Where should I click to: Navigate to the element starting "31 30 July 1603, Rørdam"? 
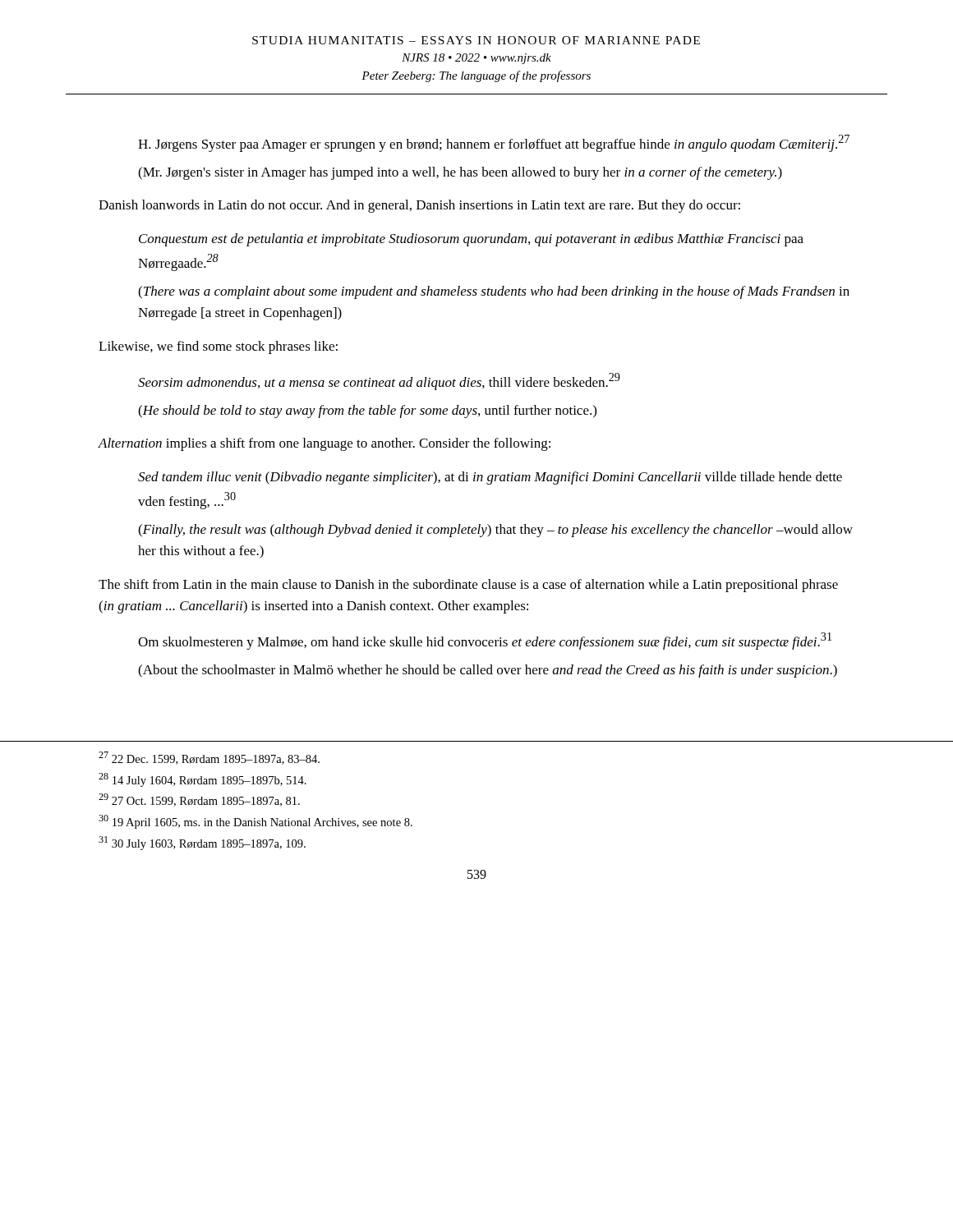(202, 842)
